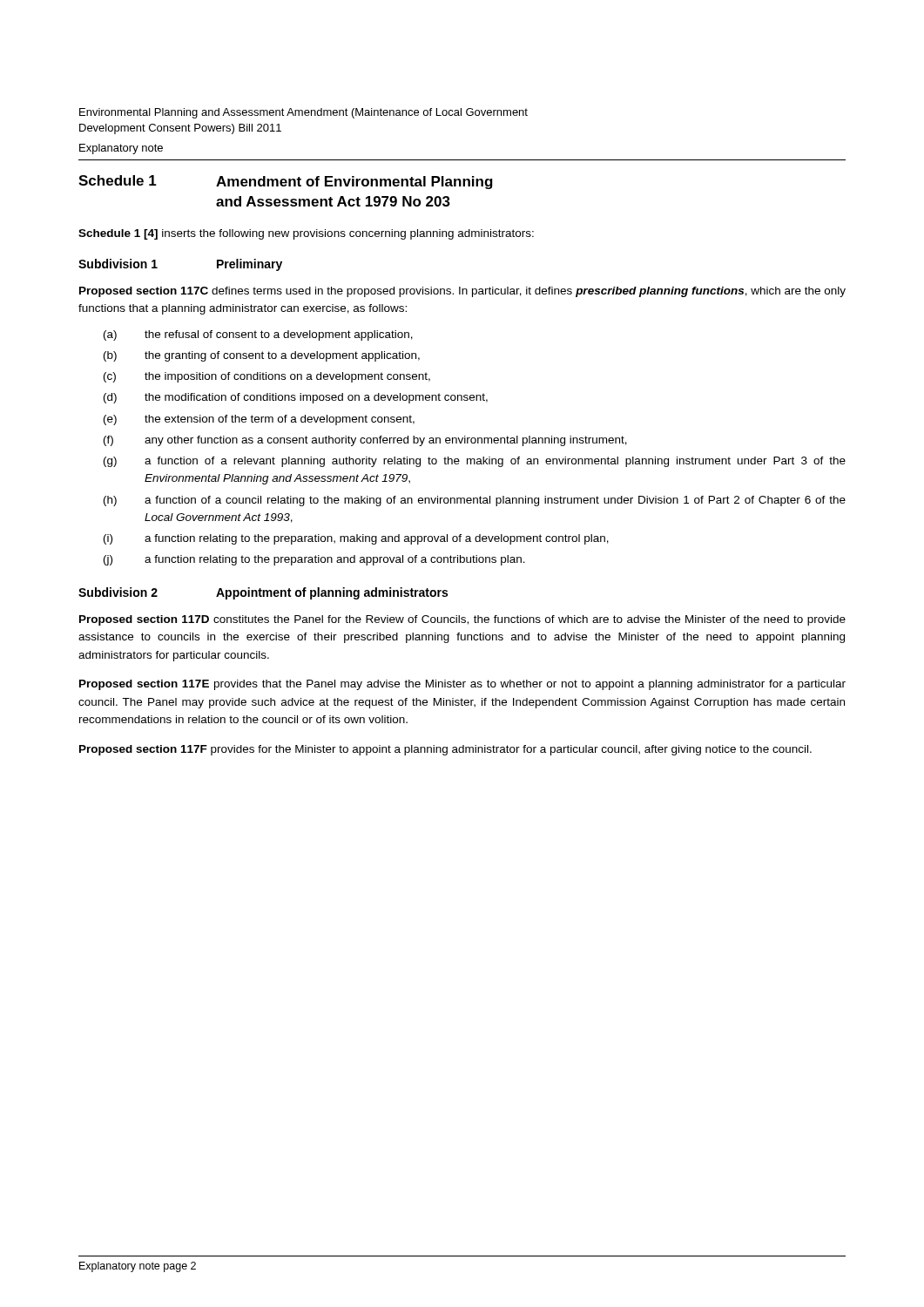Find the text block that says "Proposed section 117C defines terms used"
This screenshot has width=924, height=1307.
(x=462, y=300)
